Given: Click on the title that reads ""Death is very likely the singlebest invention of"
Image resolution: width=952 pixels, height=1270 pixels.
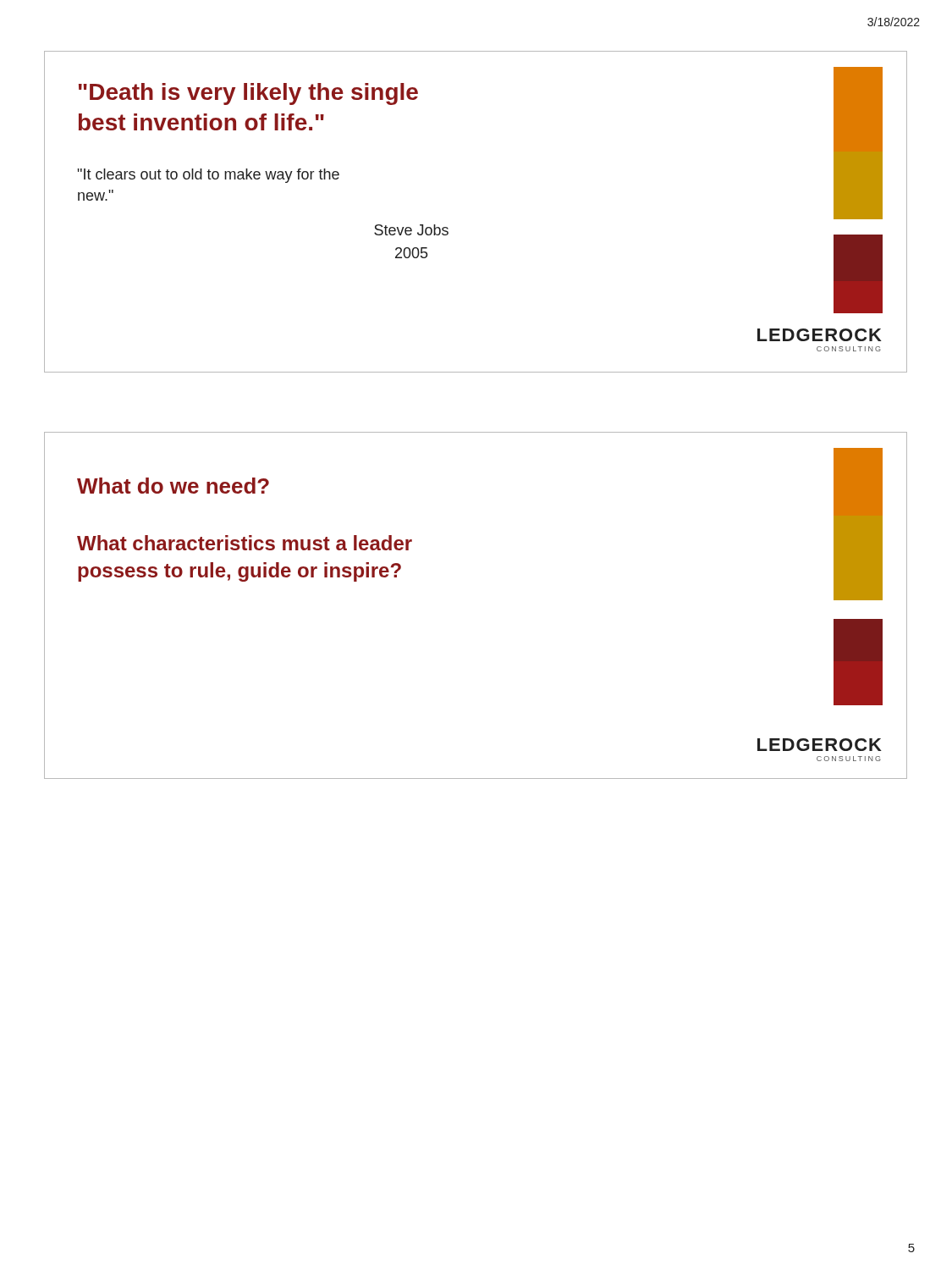Looking at the screenshot, I should pyautogui.click(x=248, y=107).
